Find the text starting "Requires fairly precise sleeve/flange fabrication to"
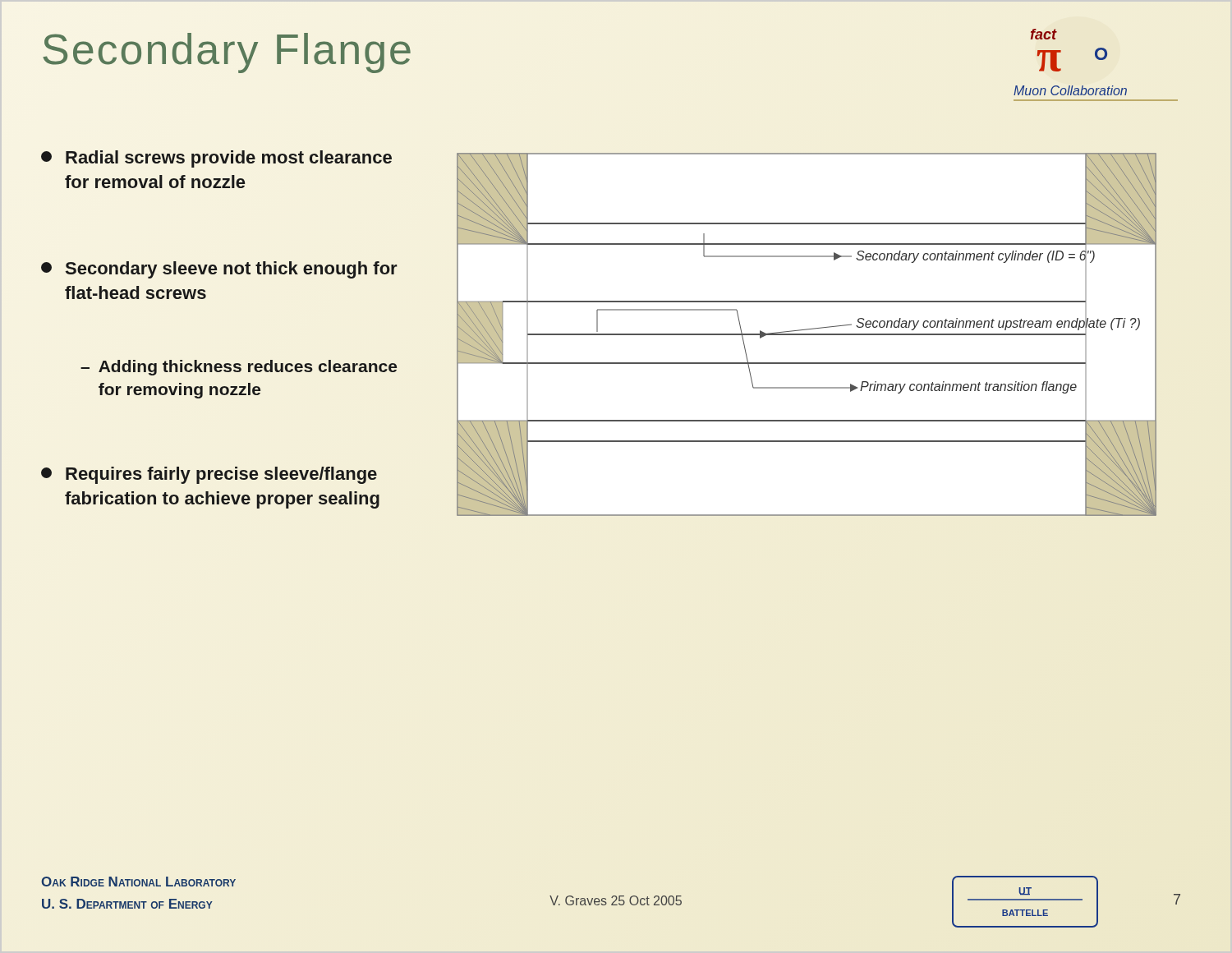Image resolution: width=1232 pixels, height=953 pixels. 226,486
